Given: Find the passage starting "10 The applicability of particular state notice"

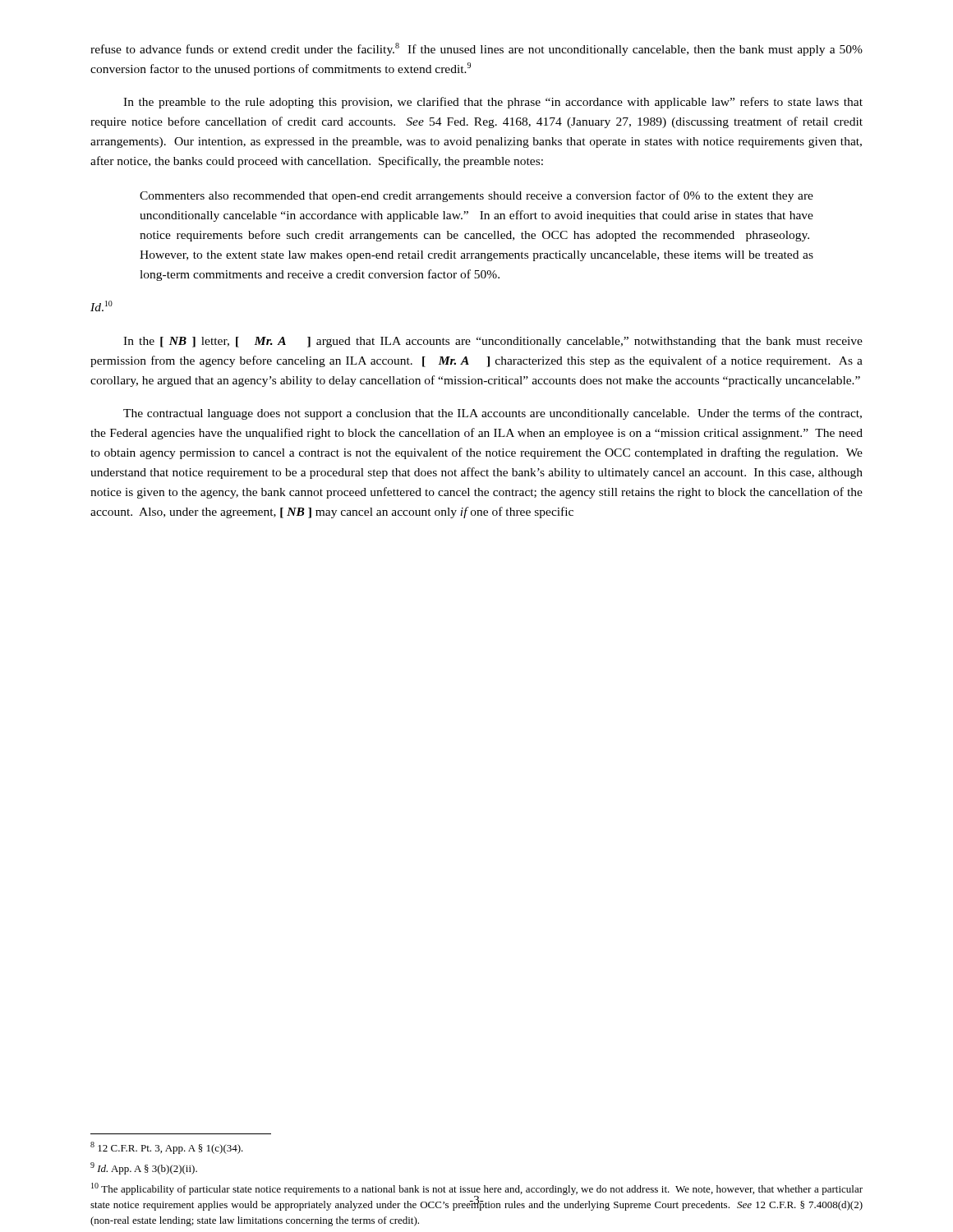Looking at the screenshot, I should click(476, 1204).
